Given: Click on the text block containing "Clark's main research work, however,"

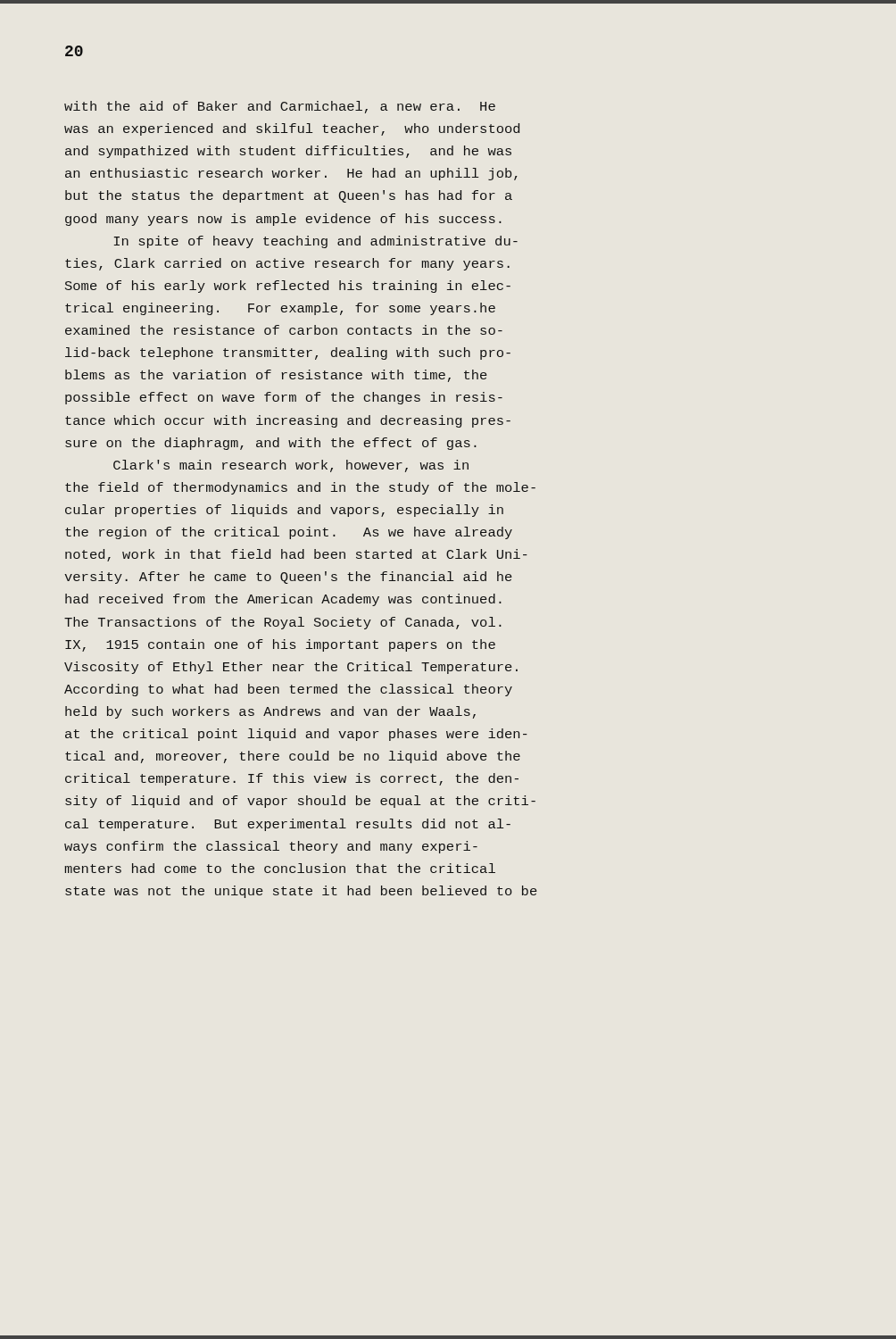Looking at the screenshot, I should click(301, 679).
